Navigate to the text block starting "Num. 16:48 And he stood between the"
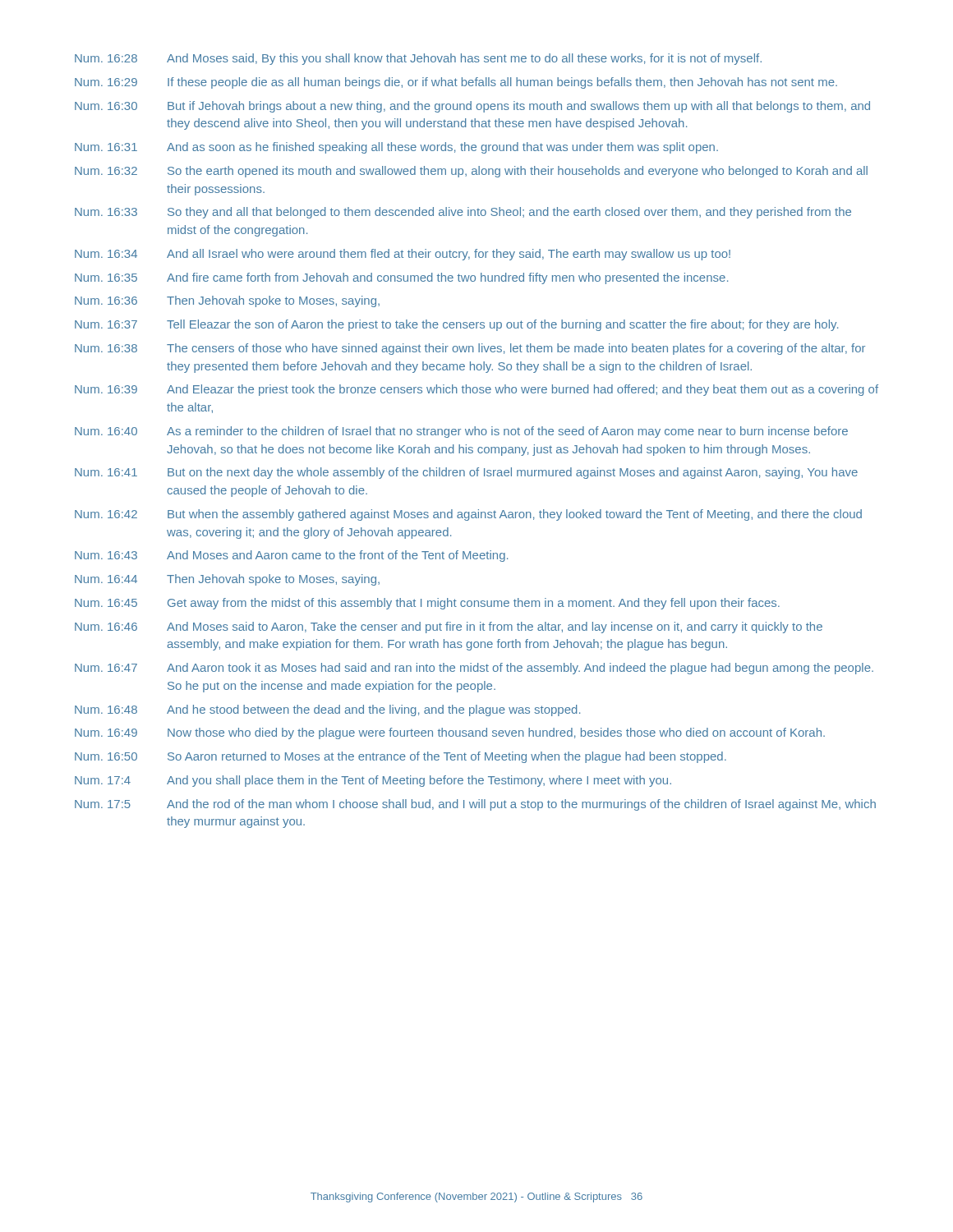 476,709
